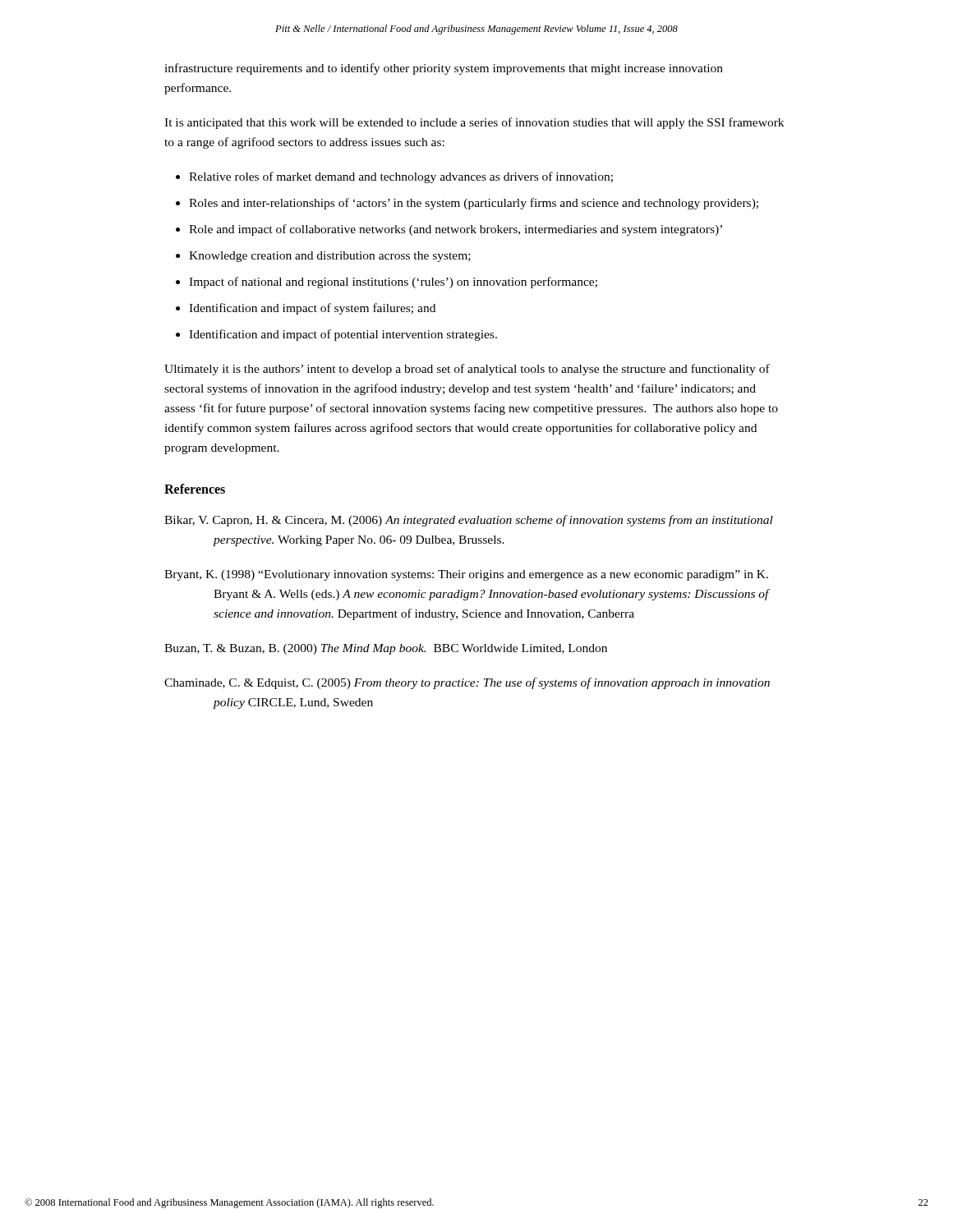Screen dimensions: 1232x953
Task: Point to the text block starting "Impact of national and regional institutions (‘rules’) on"
Action: [394, 281]
